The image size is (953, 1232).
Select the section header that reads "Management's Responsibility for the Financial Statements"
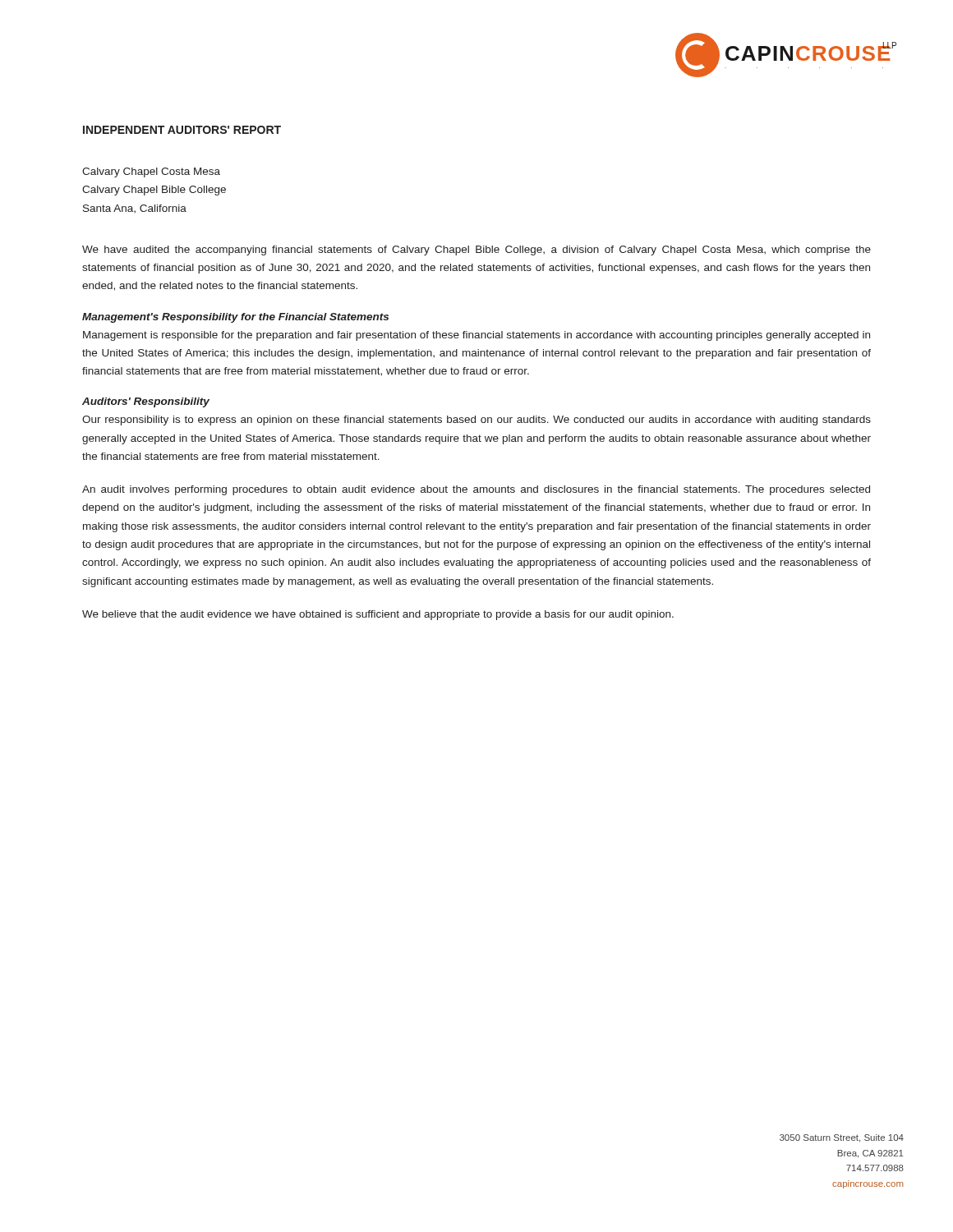point(236,316)
